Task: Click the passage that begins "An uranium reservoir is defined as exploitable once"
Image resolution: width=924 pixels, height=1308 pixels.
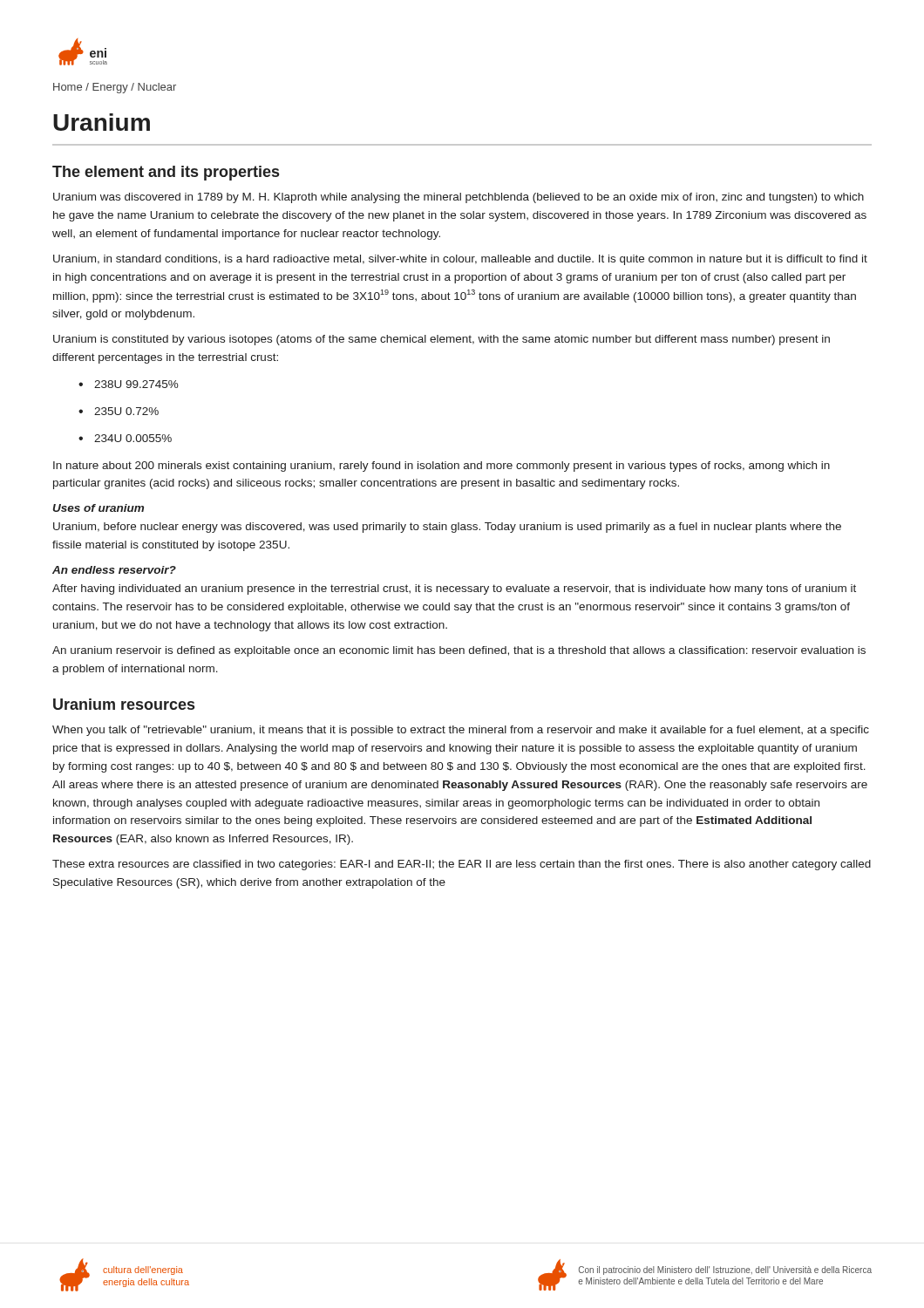Action: [459, 659]
